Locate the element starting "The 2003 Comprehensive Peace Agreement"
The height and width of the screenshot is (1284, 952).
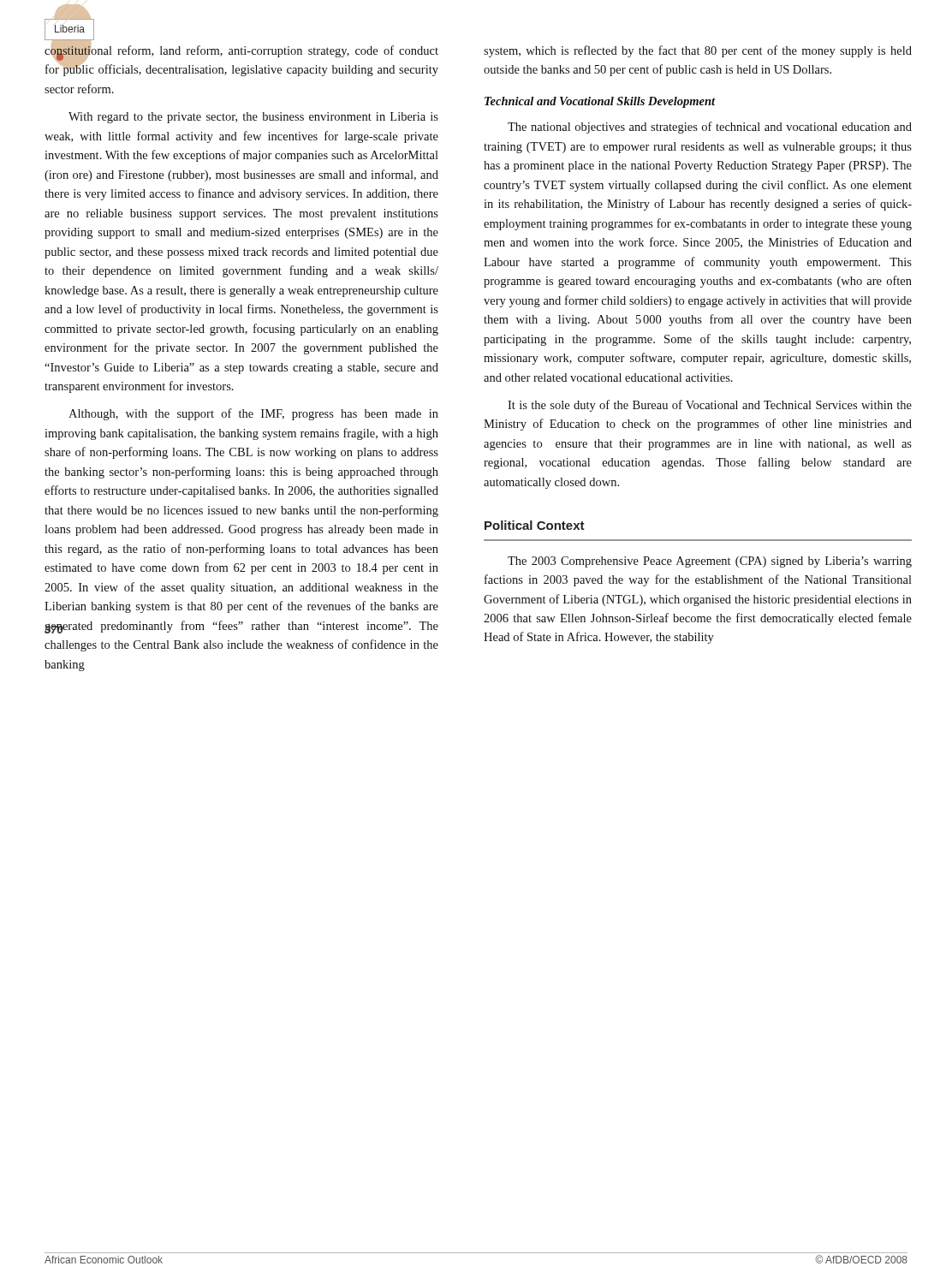[x=698, y=599]
